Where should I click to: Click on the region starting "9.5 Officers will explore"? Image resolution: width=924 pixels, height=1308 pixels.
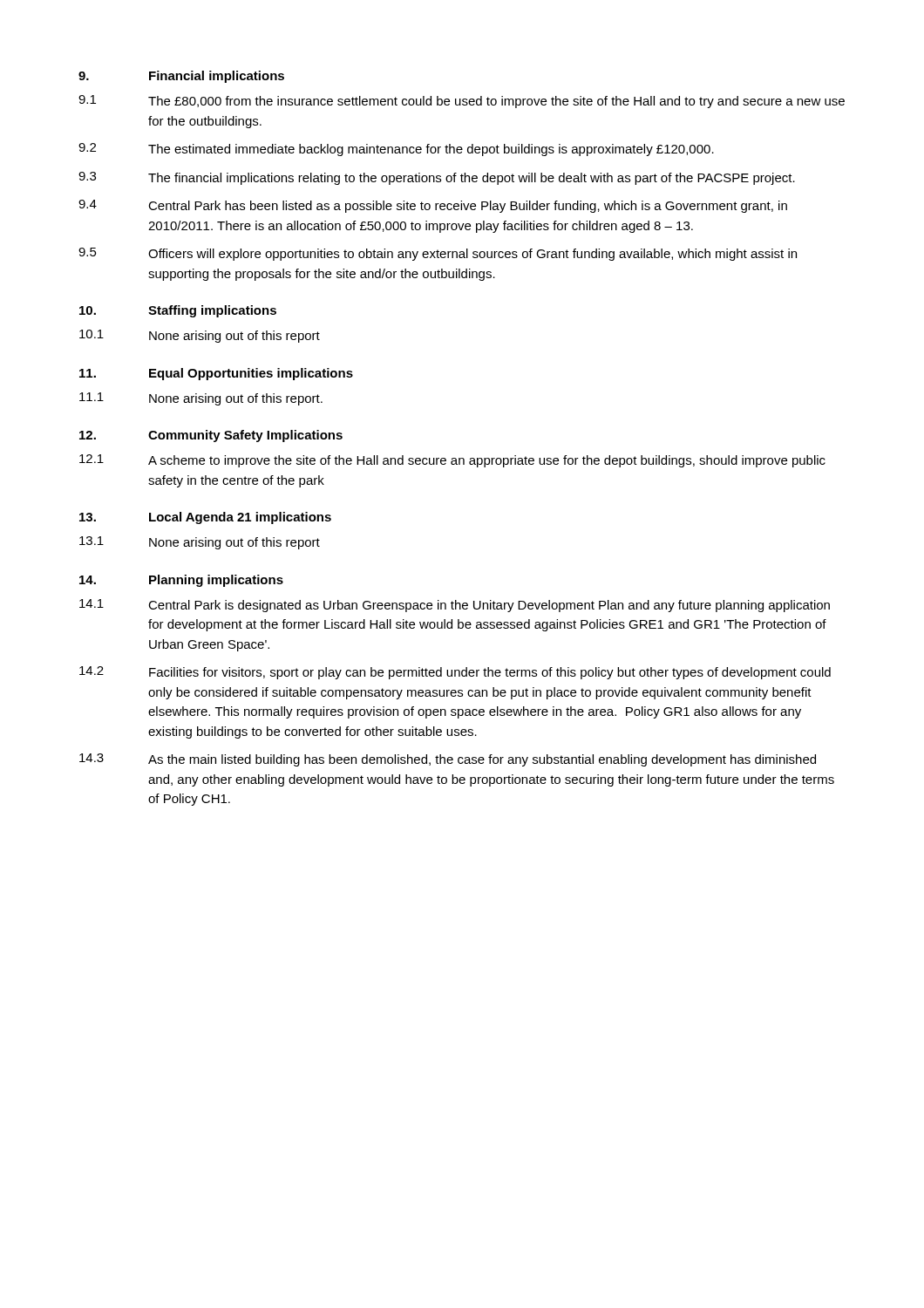tap(462, 264)
